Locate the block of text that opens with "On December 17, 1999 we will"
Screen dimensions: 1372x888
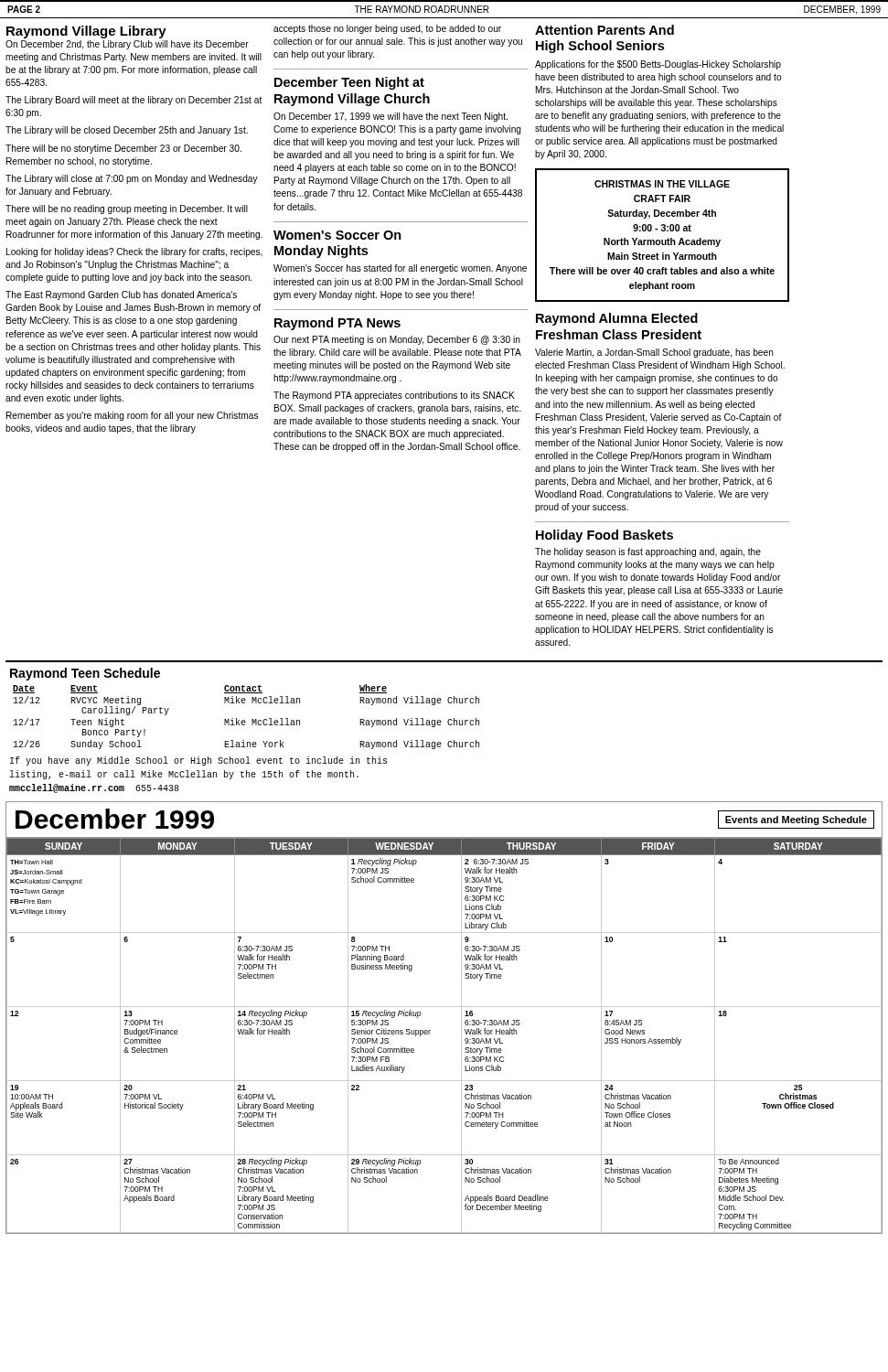[x=398, y=162]
